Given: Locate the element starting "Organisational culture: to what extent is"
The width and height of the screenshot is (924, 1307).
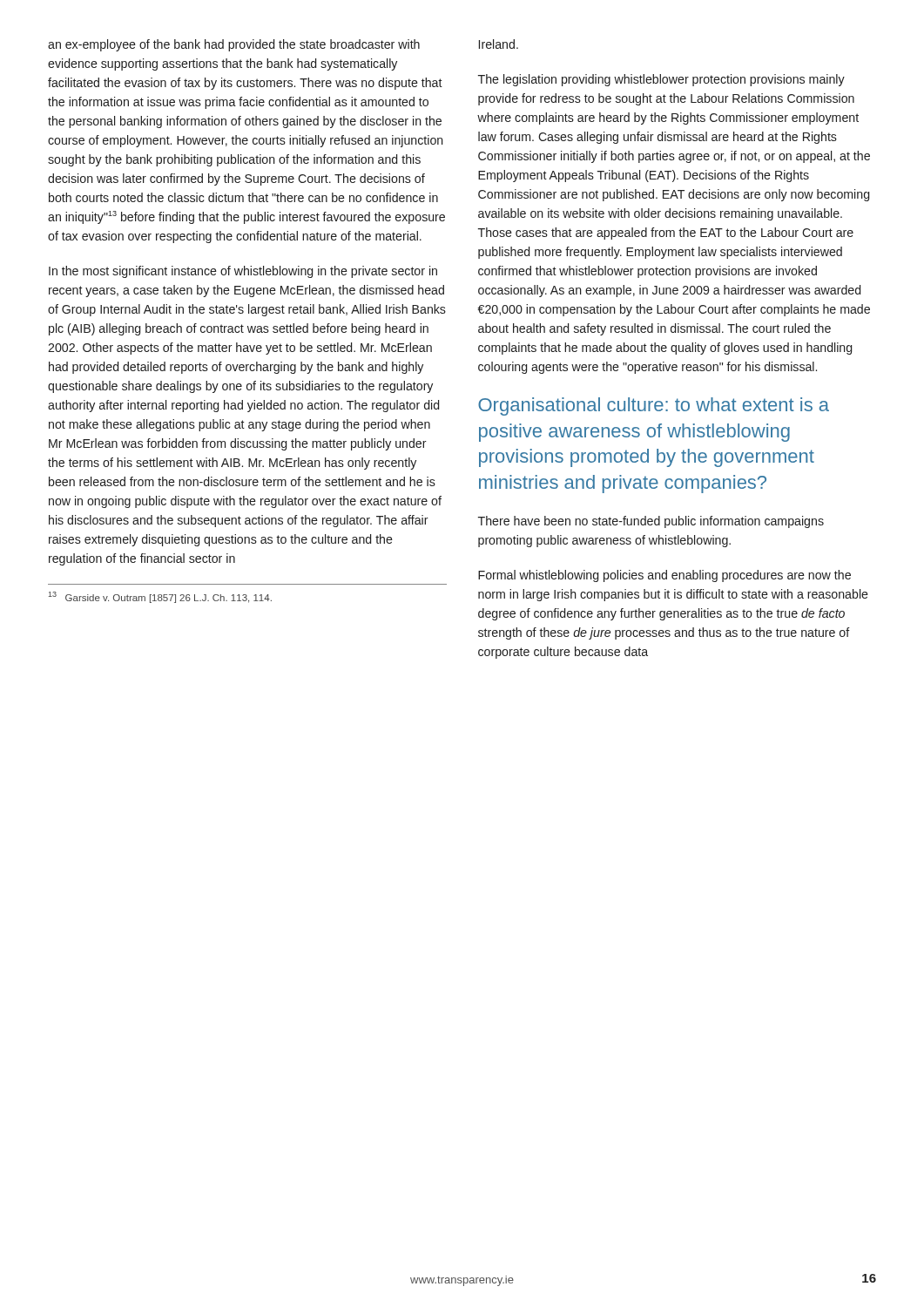Looking at the screenshot, I should click(x=653, y=444).
